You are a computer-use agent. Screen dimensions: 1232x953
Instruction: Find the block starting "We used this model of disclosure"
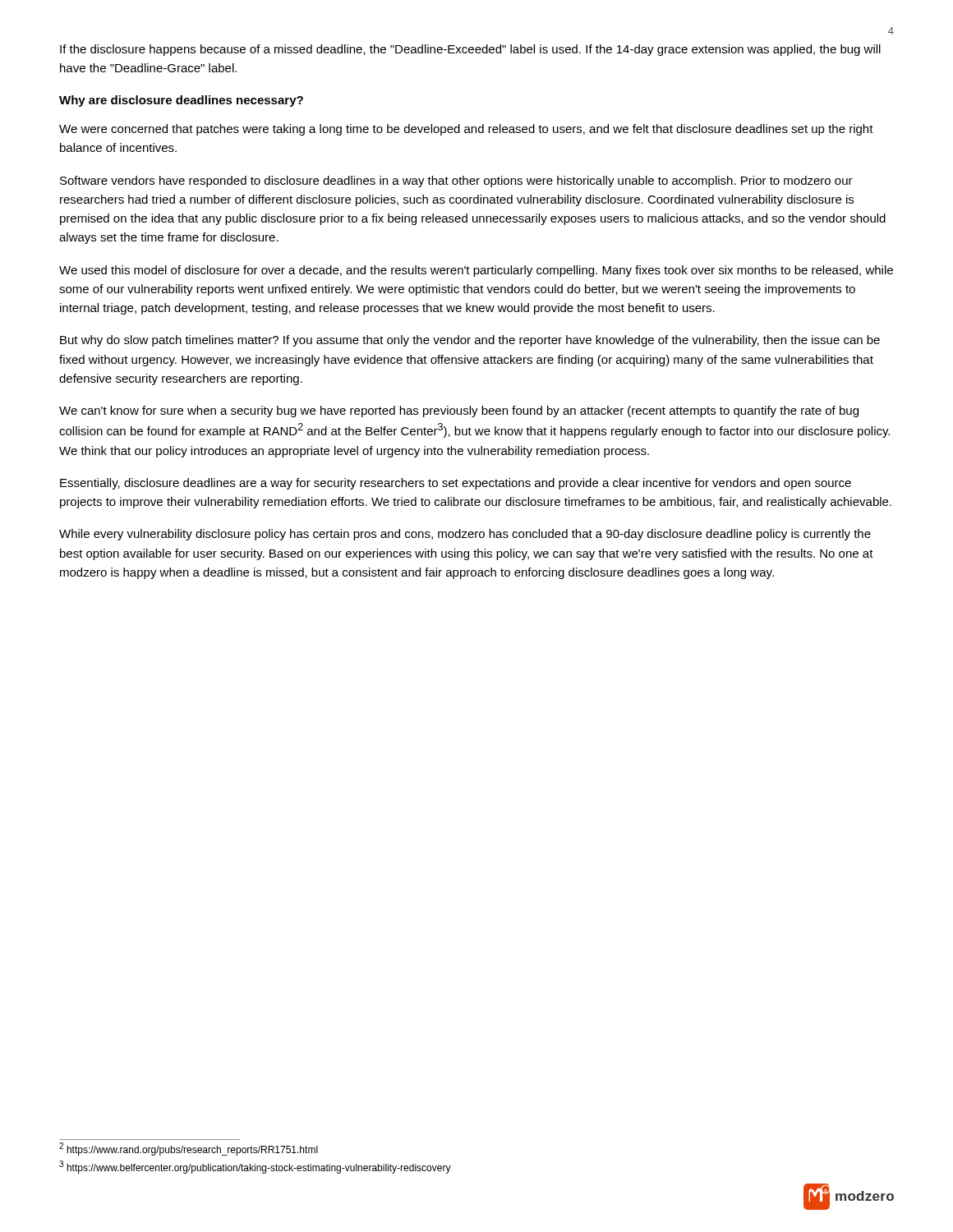coord(476,288)
